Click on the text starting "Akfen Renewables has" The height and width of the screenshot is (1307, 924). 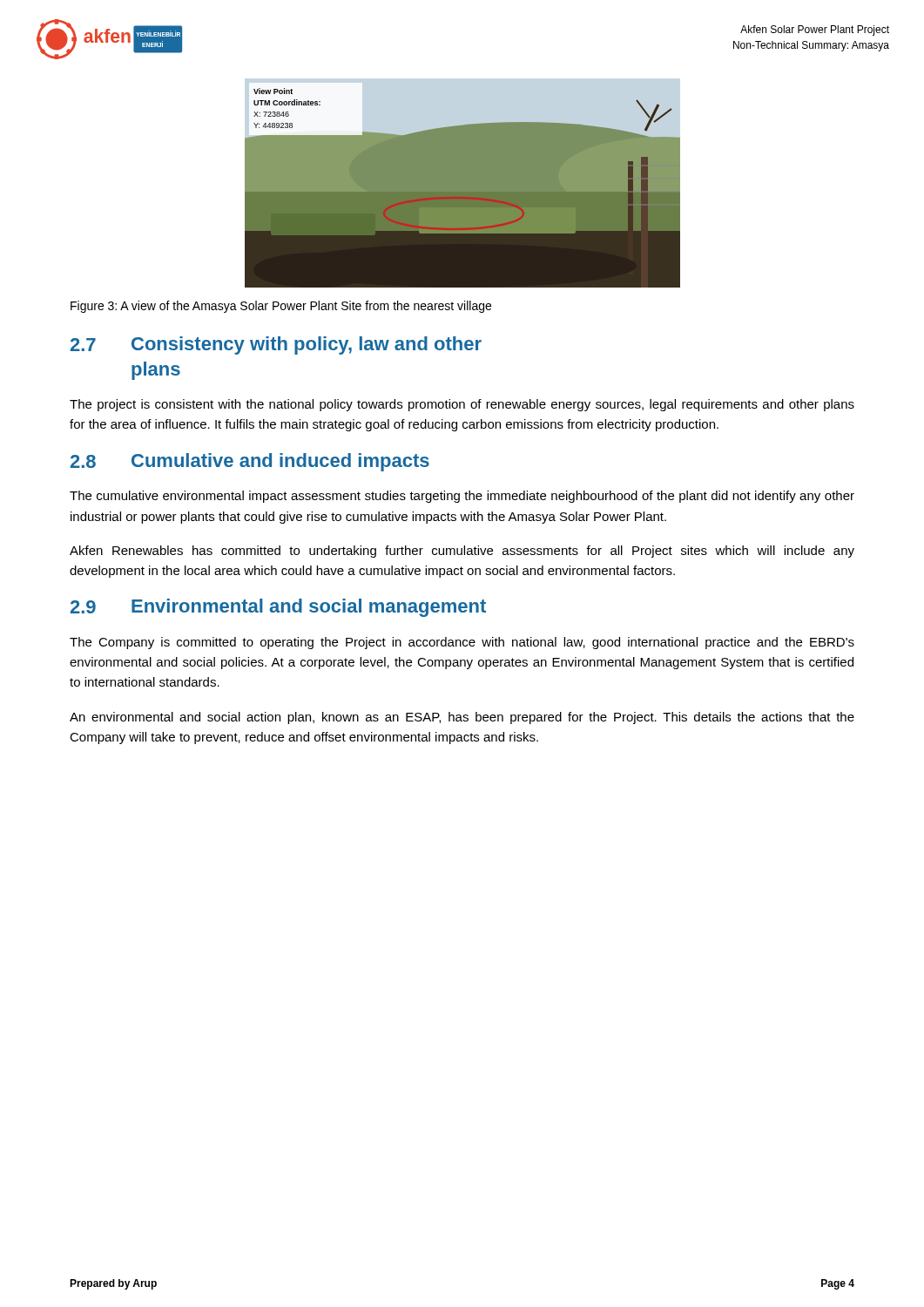[x=462, y=560]
